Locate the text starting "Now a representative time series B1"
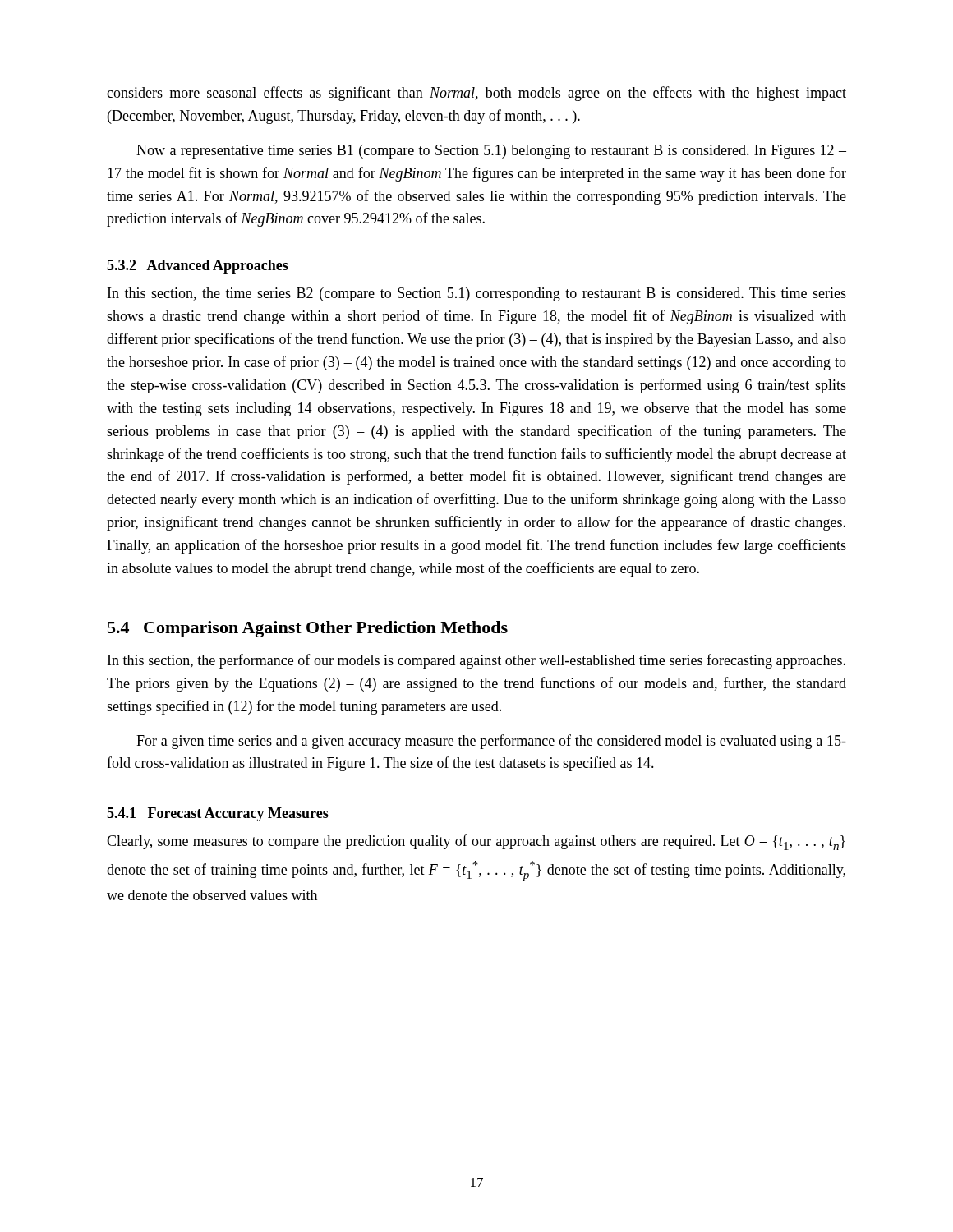The image size is (953, 1232). (476, 185)
